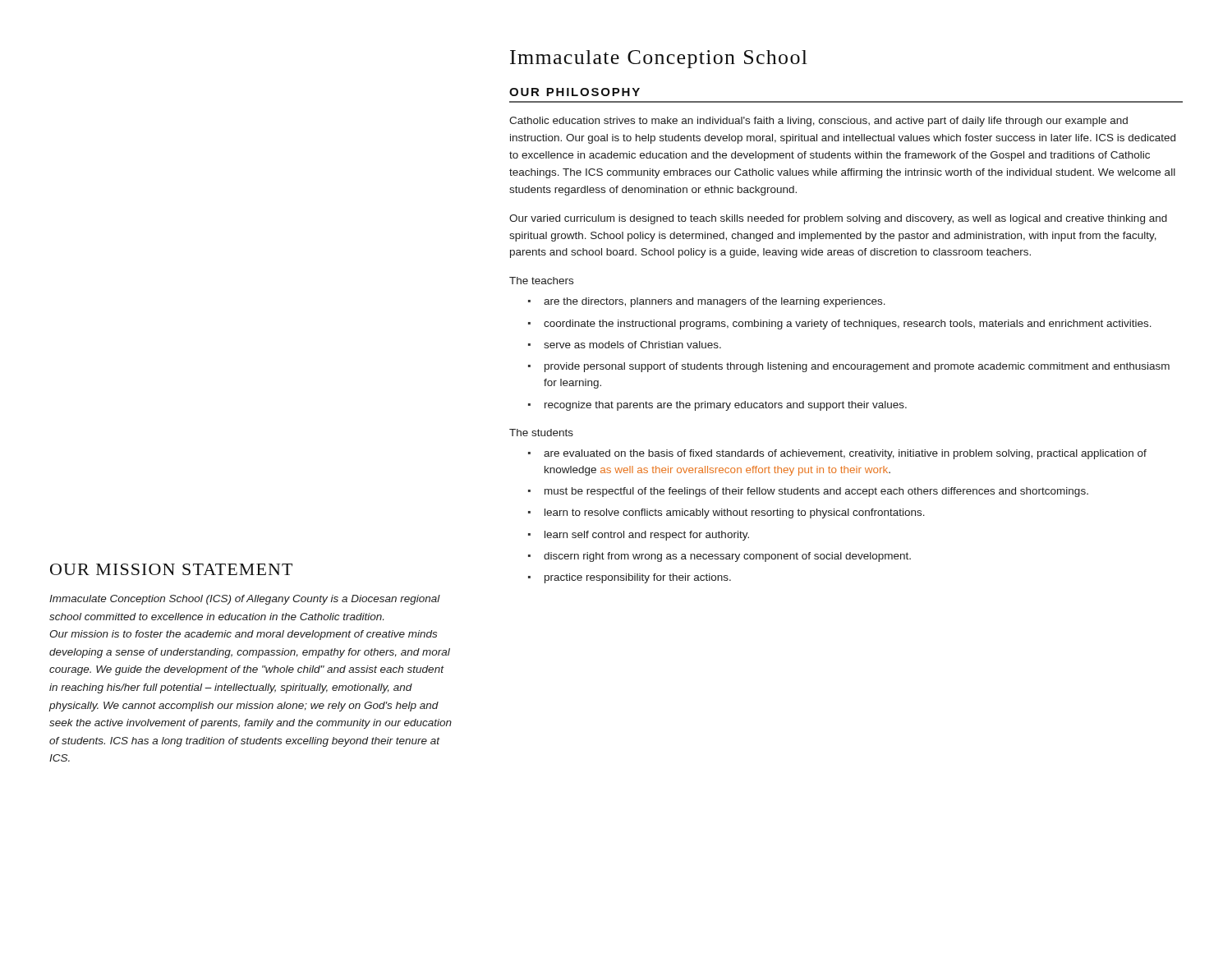Locate the text block starting "Our varied curriculum is designed to teach"
1232x953 pixels.
[x=846, y=236]
